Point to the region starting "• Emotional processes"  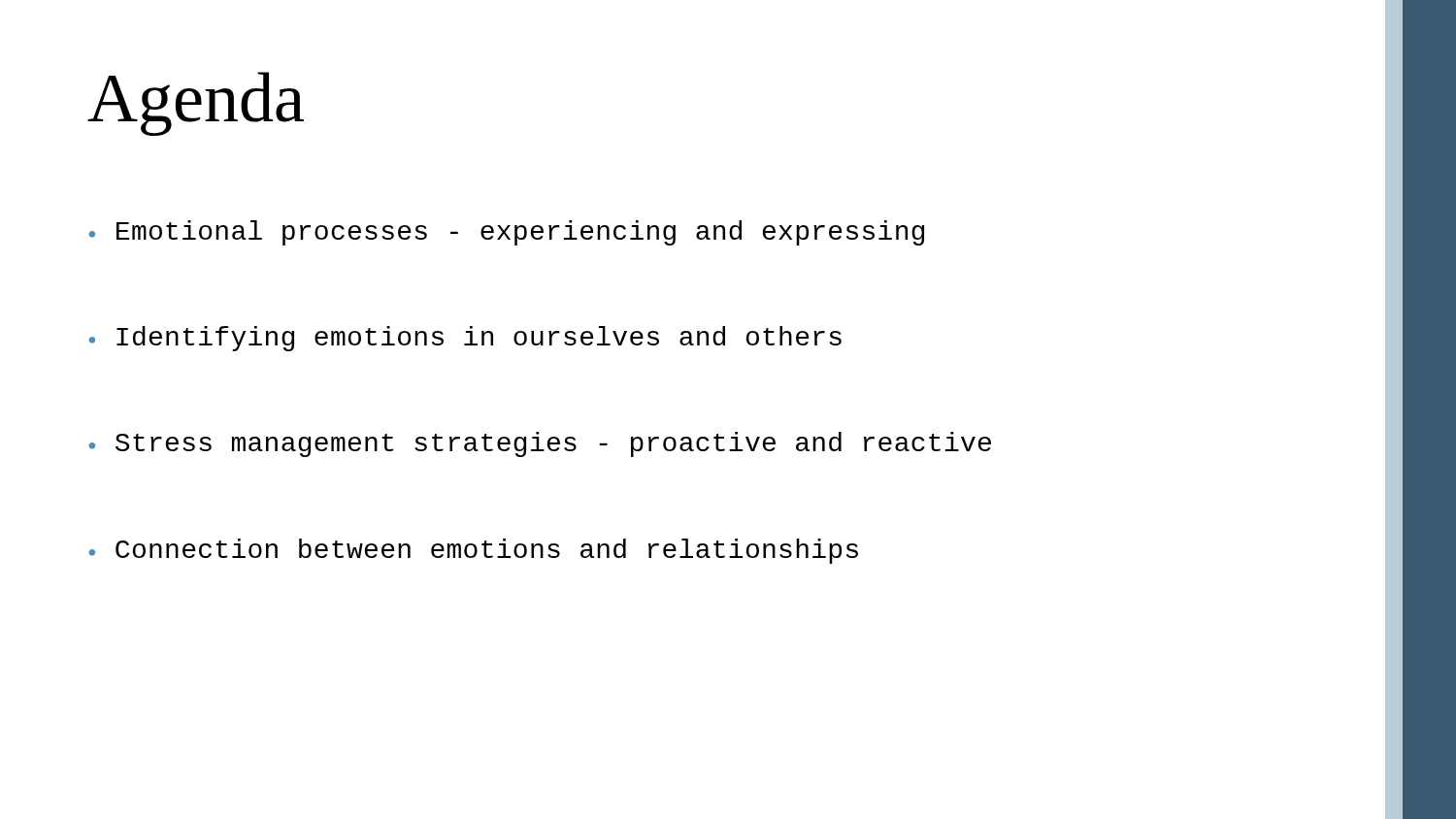507,233
